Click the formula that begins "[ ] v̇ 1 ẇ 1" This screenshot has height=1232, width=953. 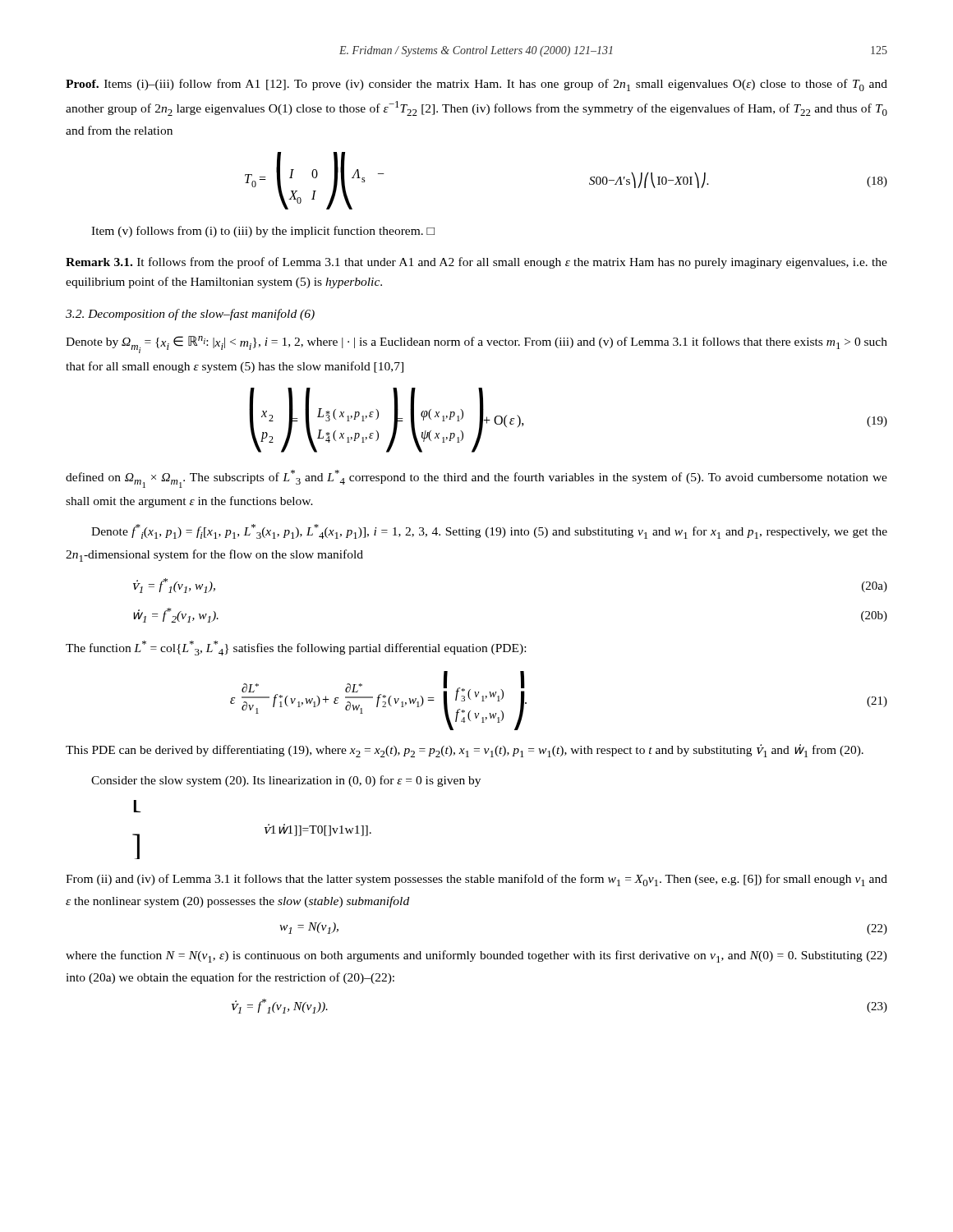pyautogui.click(x=252, y=829)
